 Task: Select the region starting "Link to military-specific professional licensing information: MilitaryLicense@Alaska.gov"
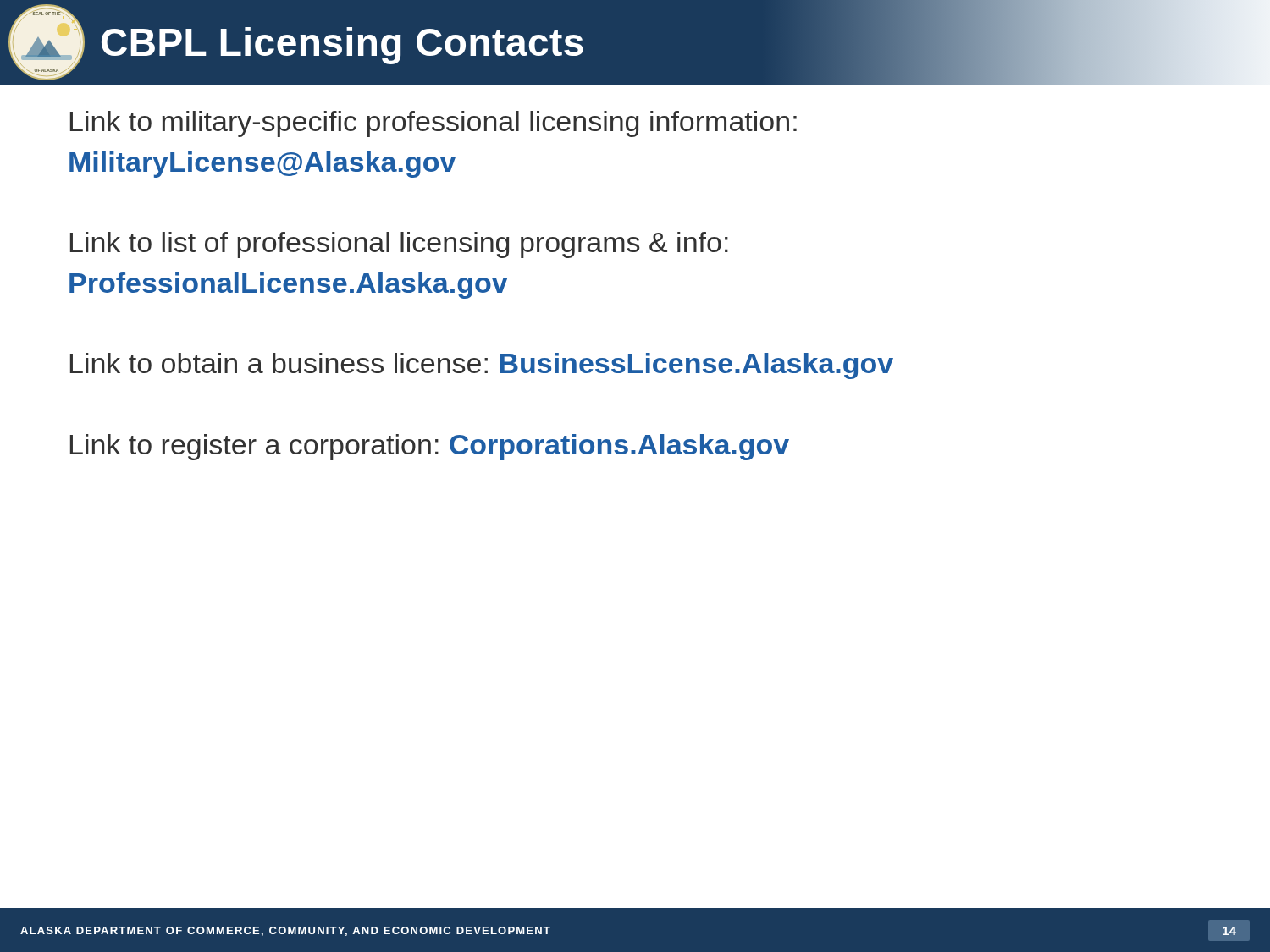tap(433, 141)
